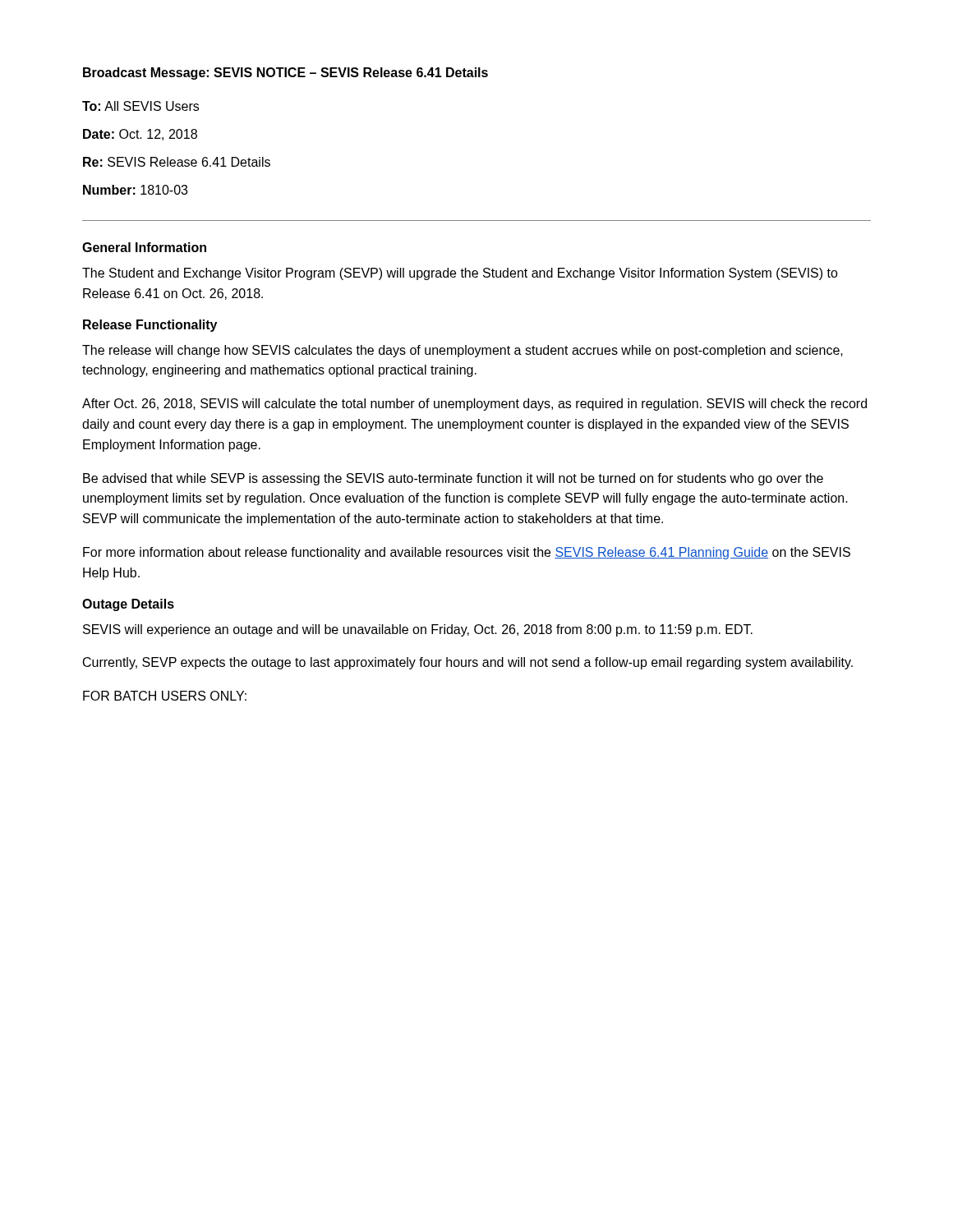The image size is (953, 1232).
Task: Find the region starting "SEVIS will experience"
Action: point(418,629)
